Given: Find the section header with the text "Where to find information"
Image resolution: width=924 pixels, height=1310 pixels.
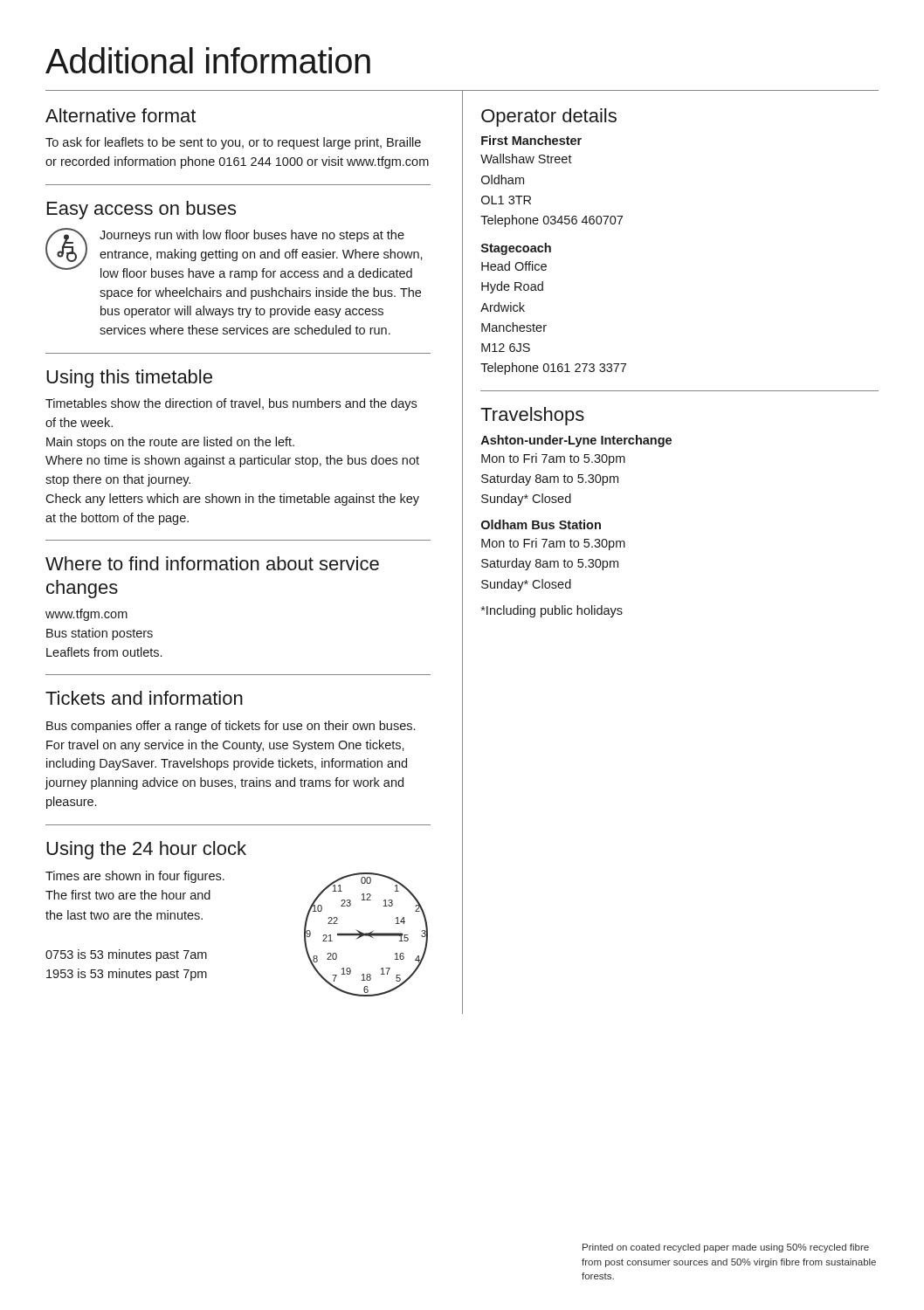Looking at the screenshot, I should [213, 576].
